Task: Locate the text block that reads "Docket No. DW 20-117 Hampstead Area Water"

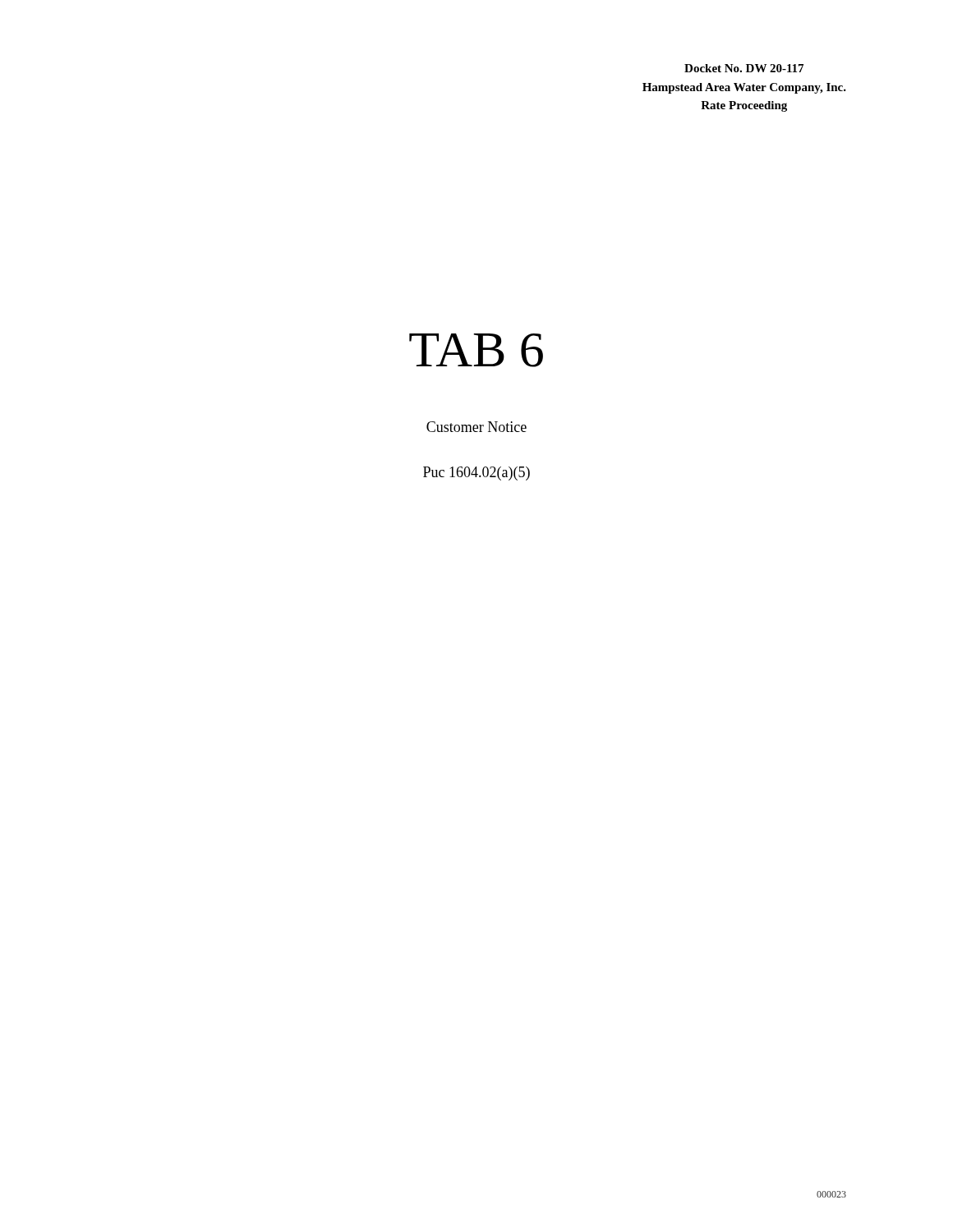Action: 744,87
